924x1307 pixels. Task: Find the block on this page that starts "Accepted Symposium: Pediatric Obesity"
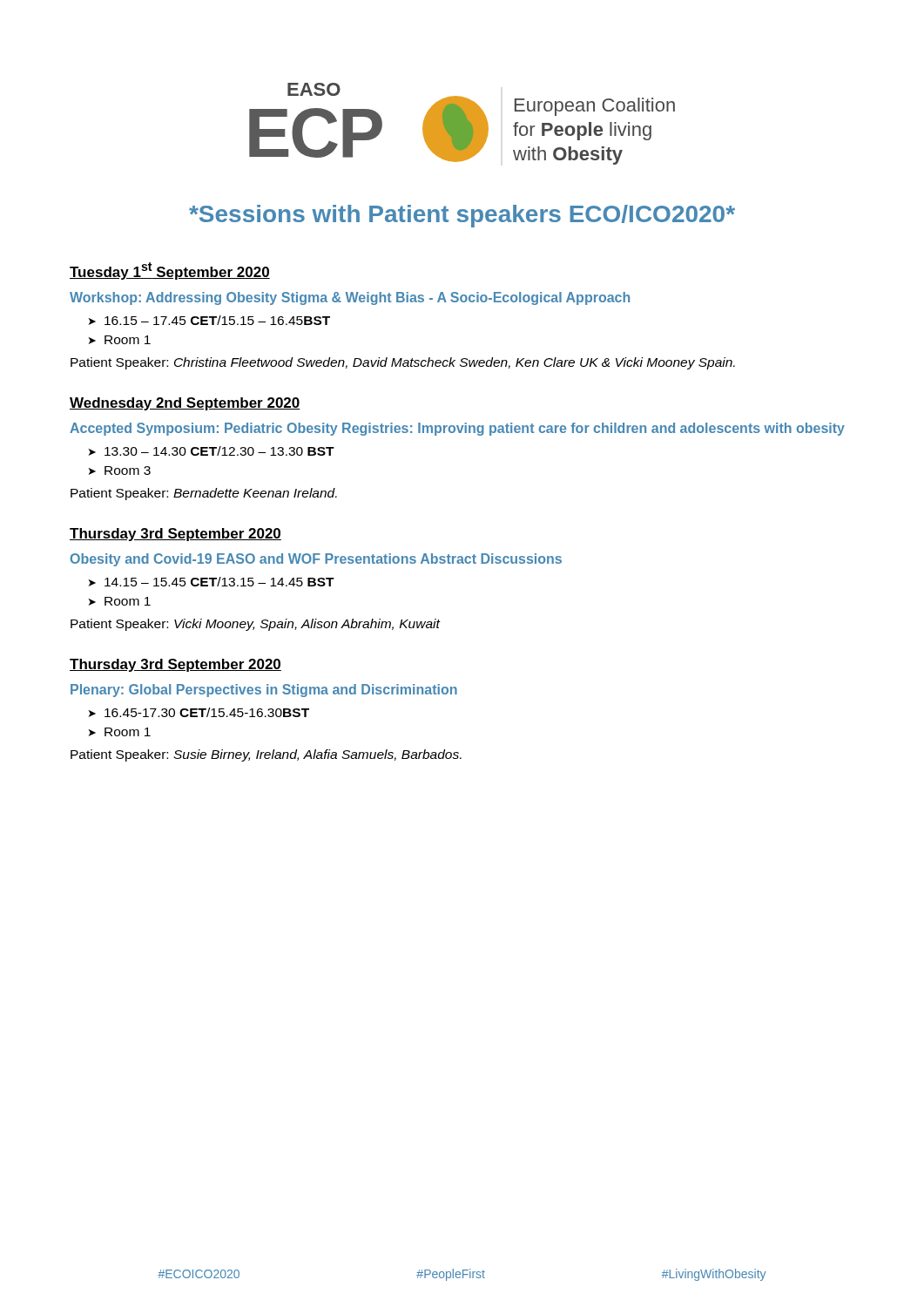click(x=457, y=428)
